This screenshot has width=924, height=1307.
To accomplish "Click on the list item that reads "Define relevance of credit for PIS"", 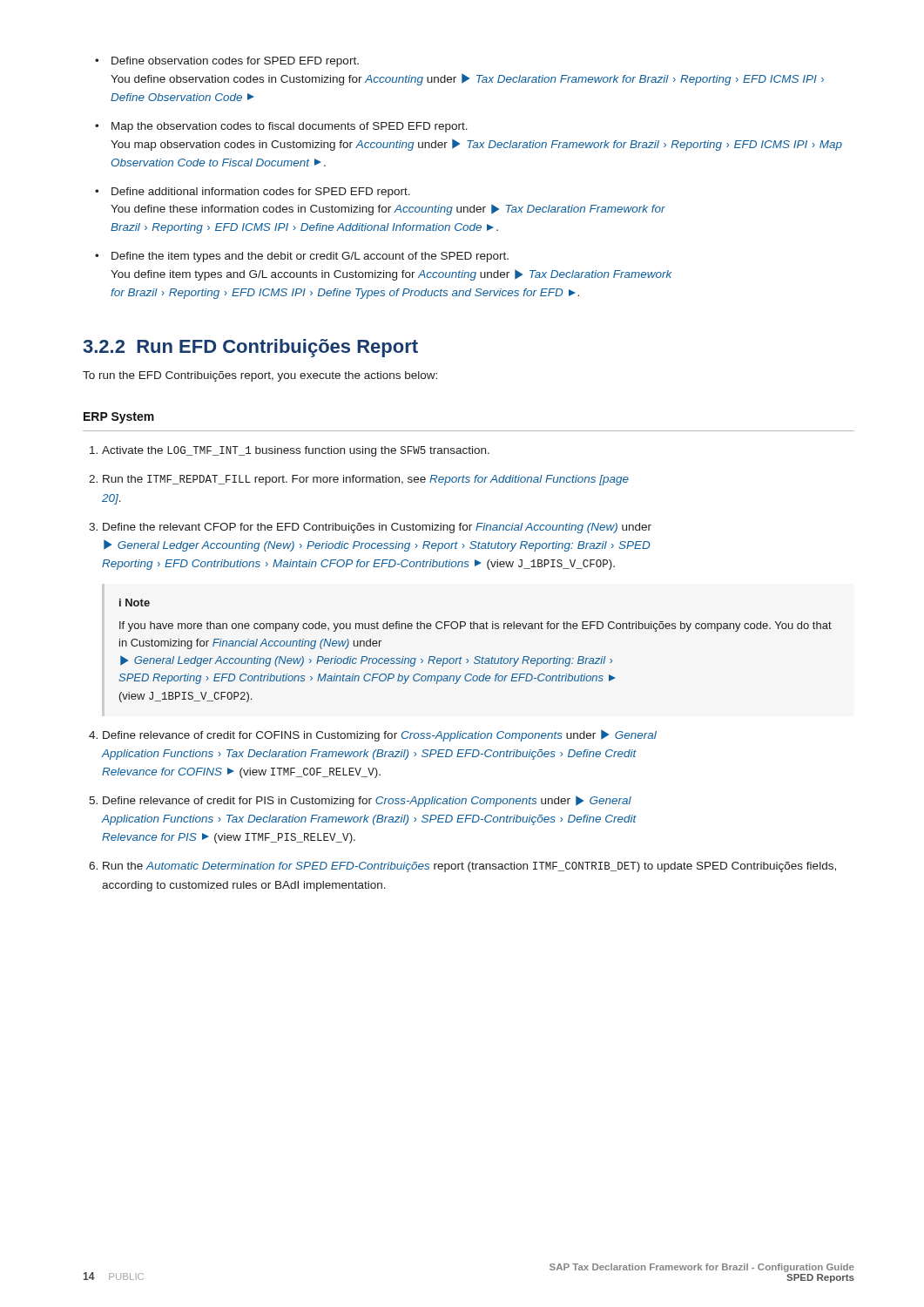I will pyautogui.click(x=369, y=819).
